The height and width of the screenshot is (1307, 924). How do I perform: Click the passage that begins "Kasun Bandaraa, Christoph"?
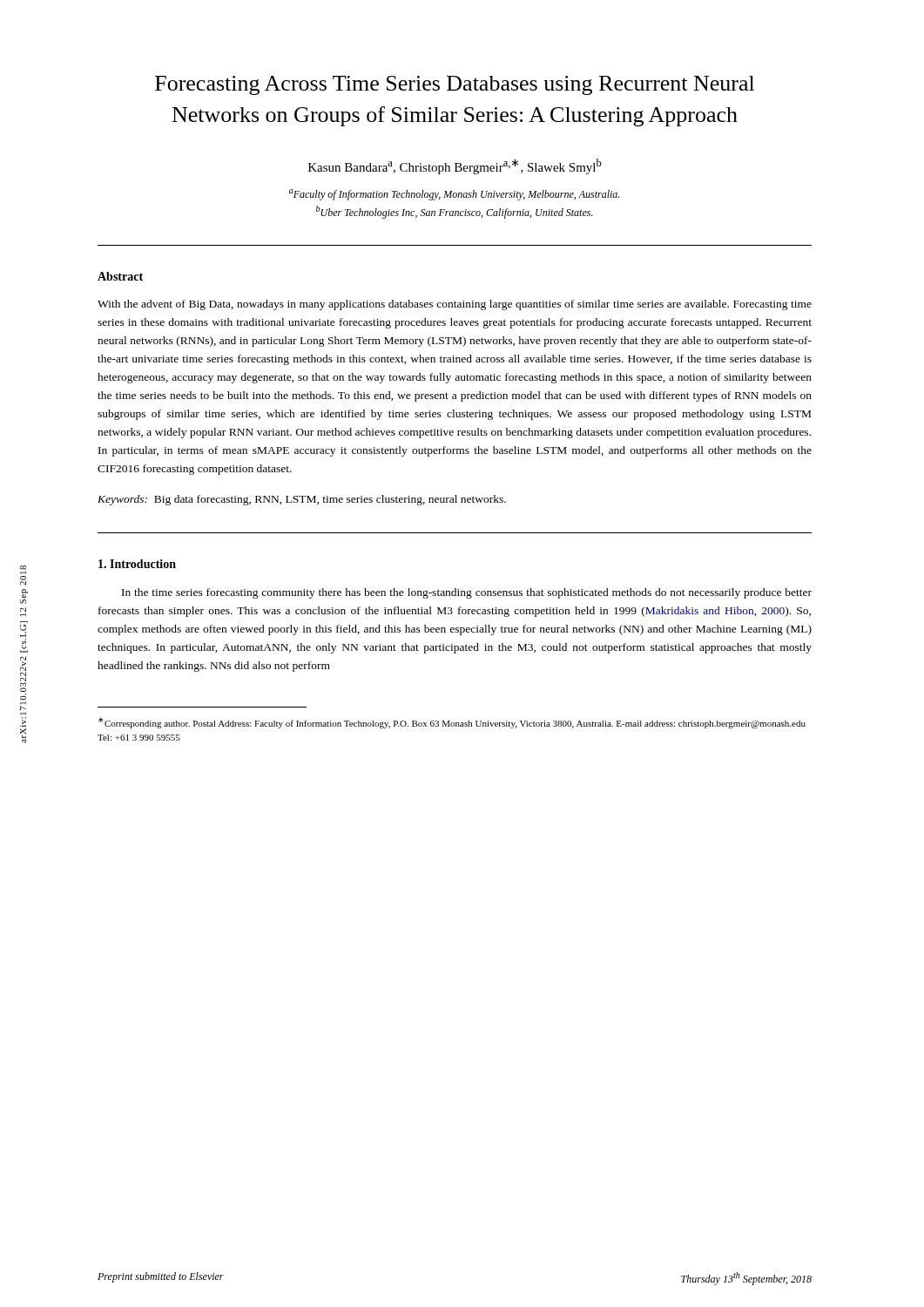click(x=455, y=165)
